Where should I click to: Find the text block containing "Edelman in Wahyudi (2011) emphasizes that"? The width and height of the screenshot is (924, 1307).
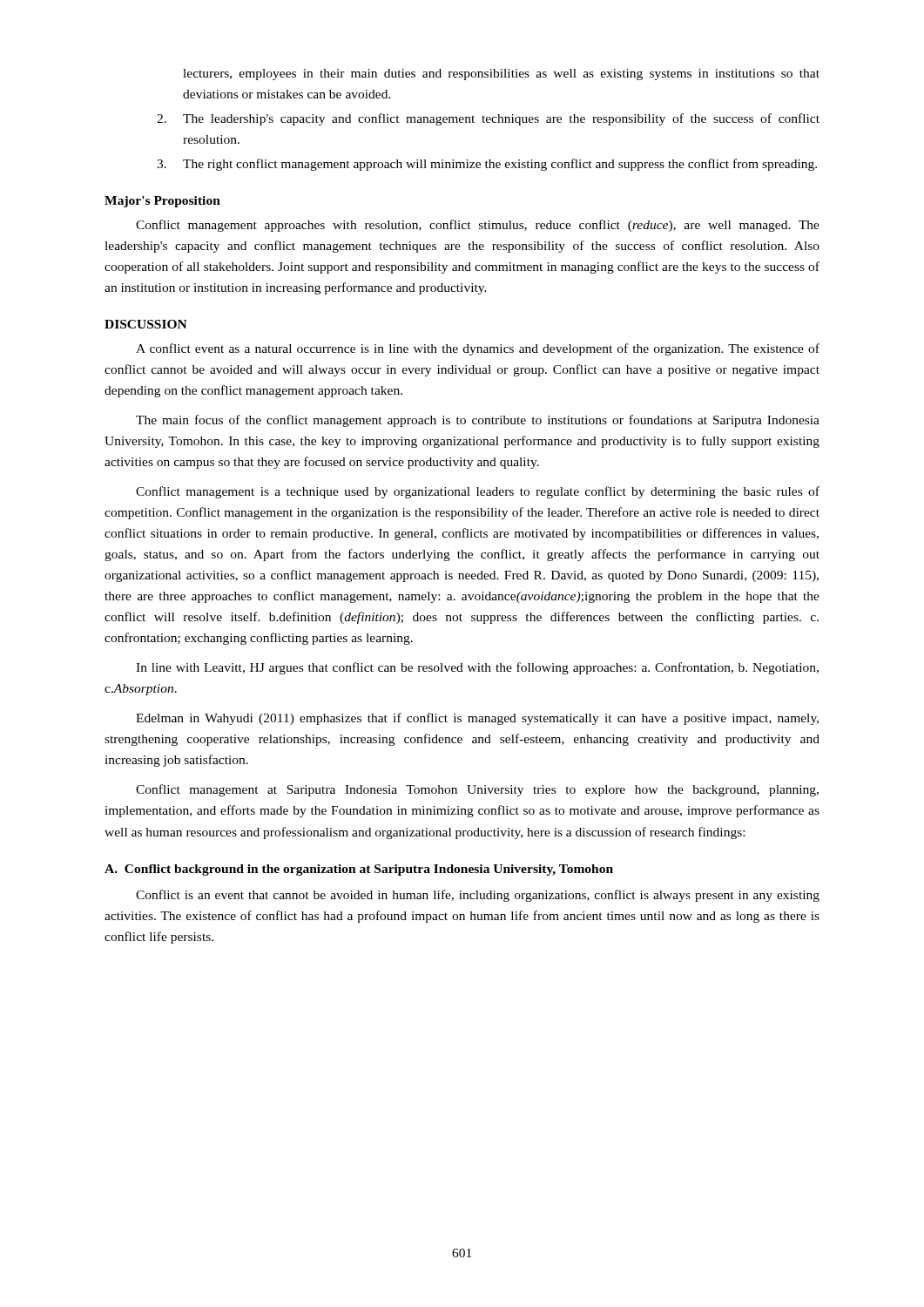[462, 739]
